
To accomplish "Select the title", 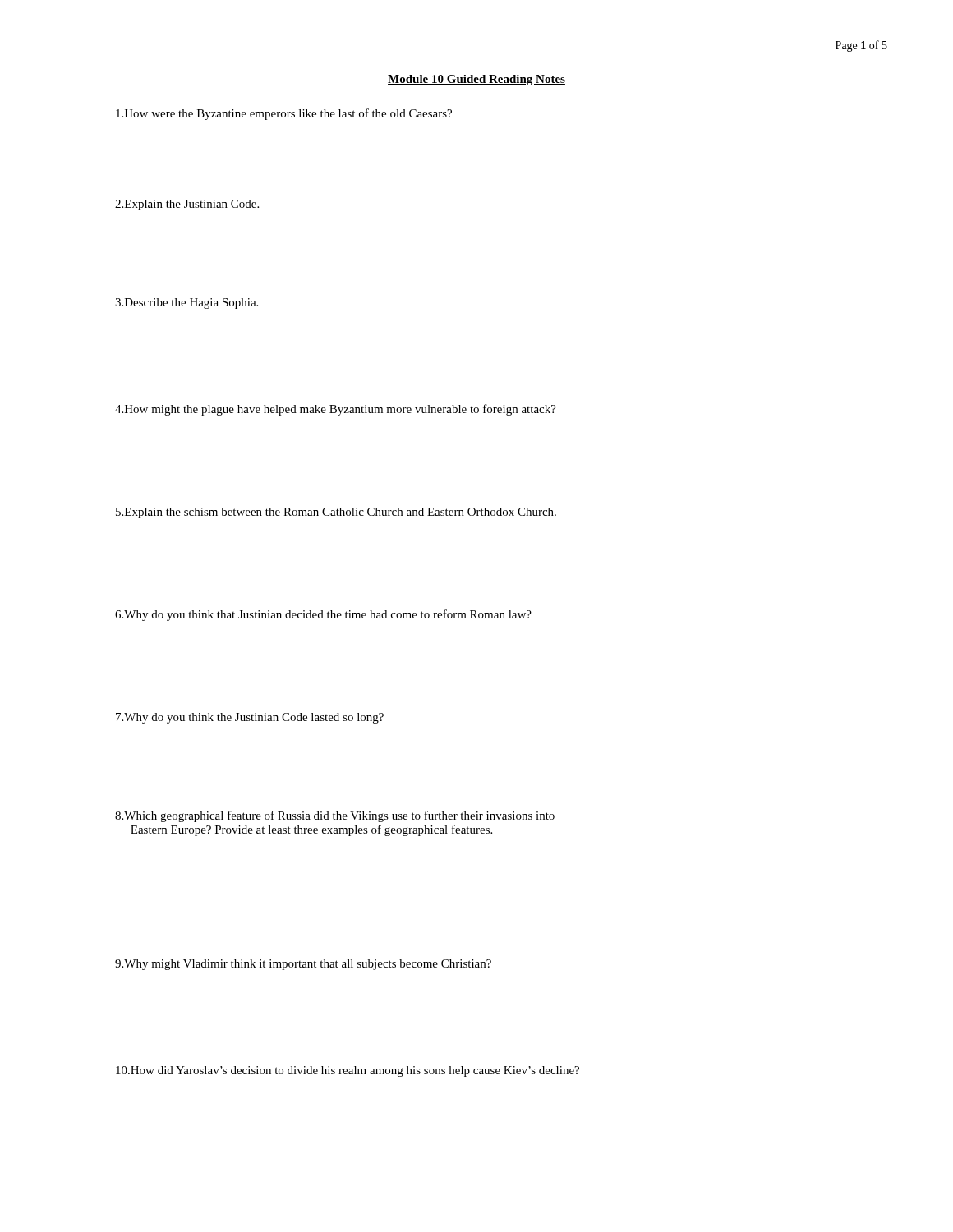I will [x=476, y=79].
